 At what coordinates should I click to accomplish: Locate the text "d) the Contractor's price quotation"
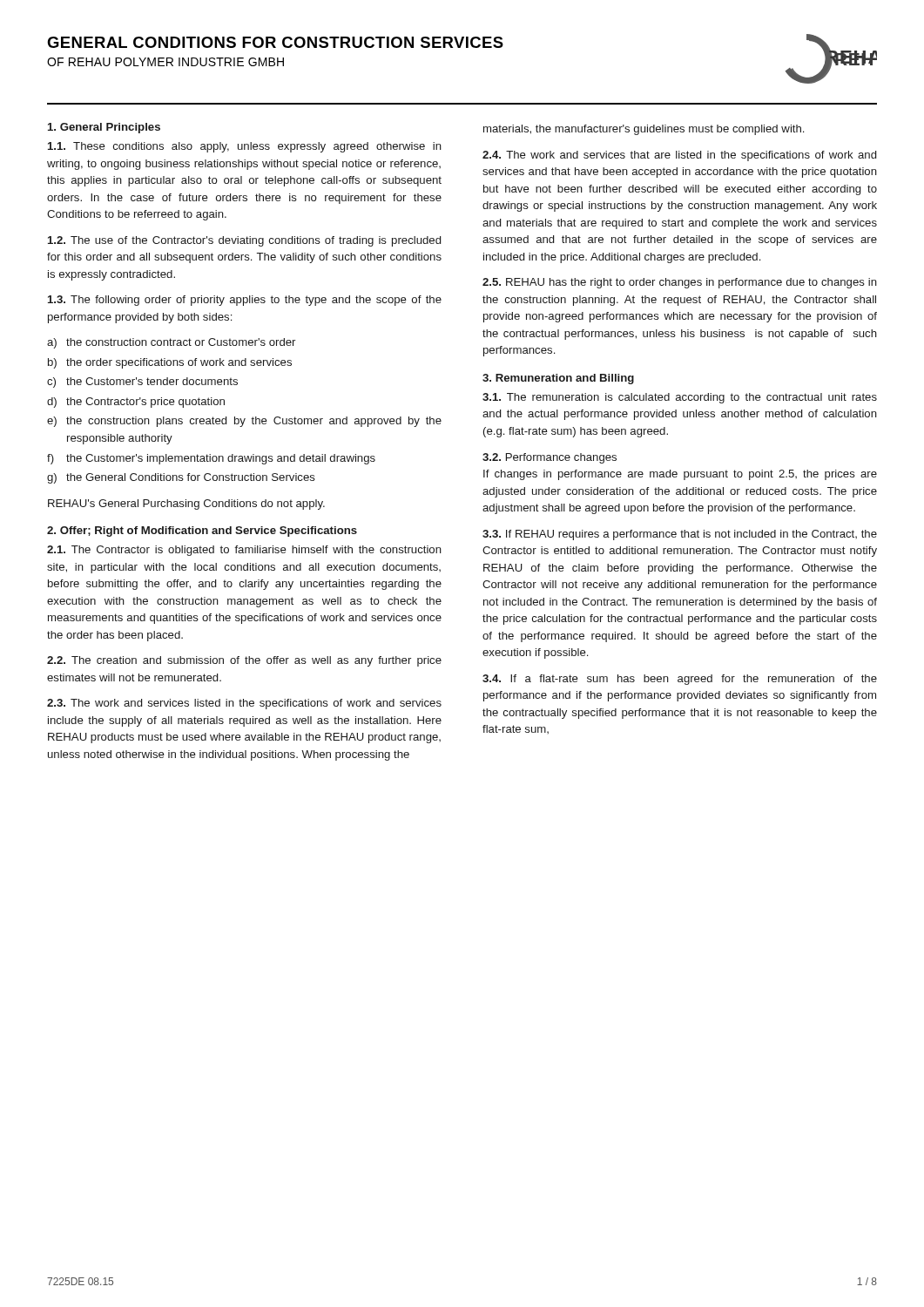coord(136,403)
